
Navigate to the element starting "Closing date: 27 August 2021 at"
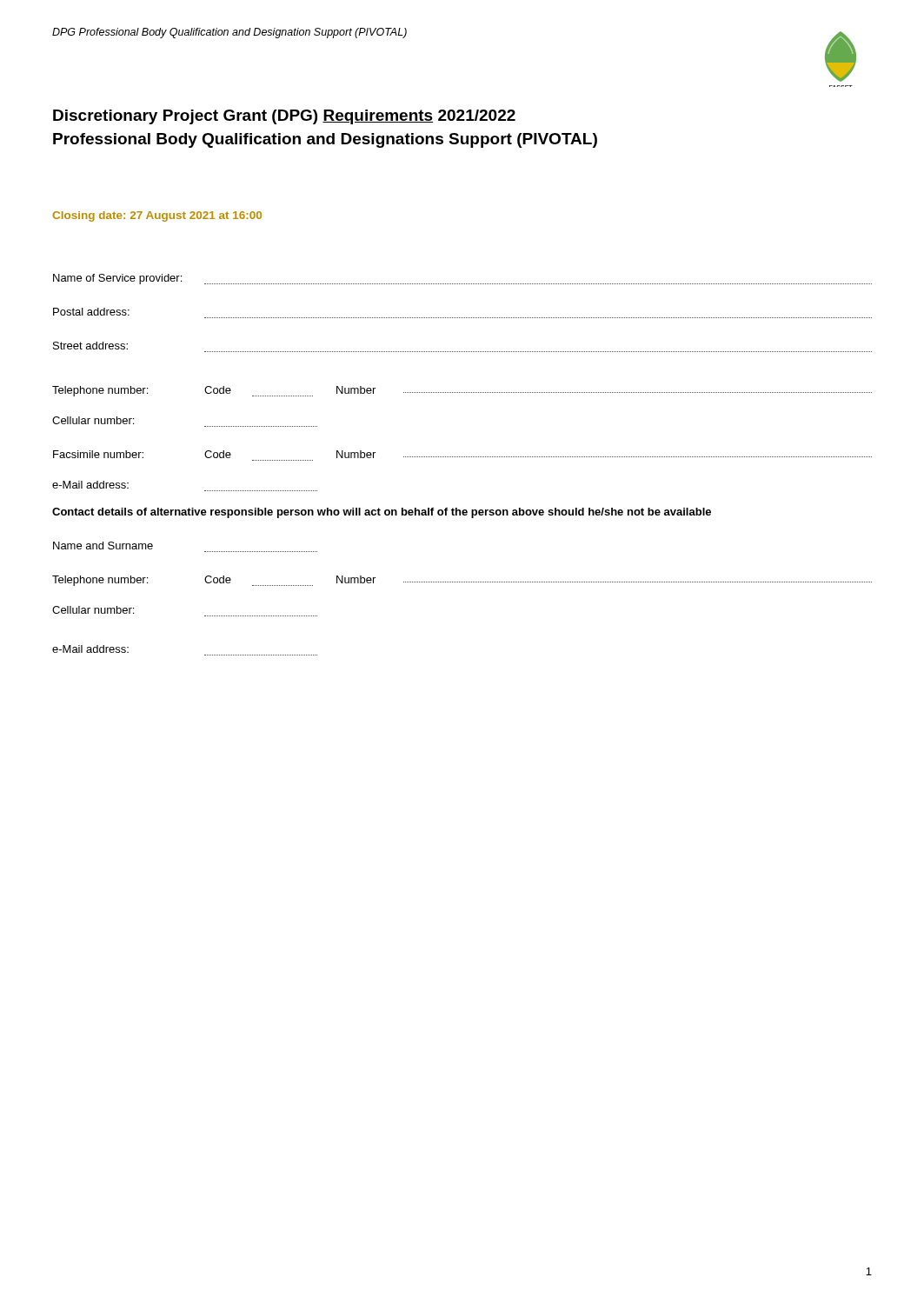tap(157, 215)
